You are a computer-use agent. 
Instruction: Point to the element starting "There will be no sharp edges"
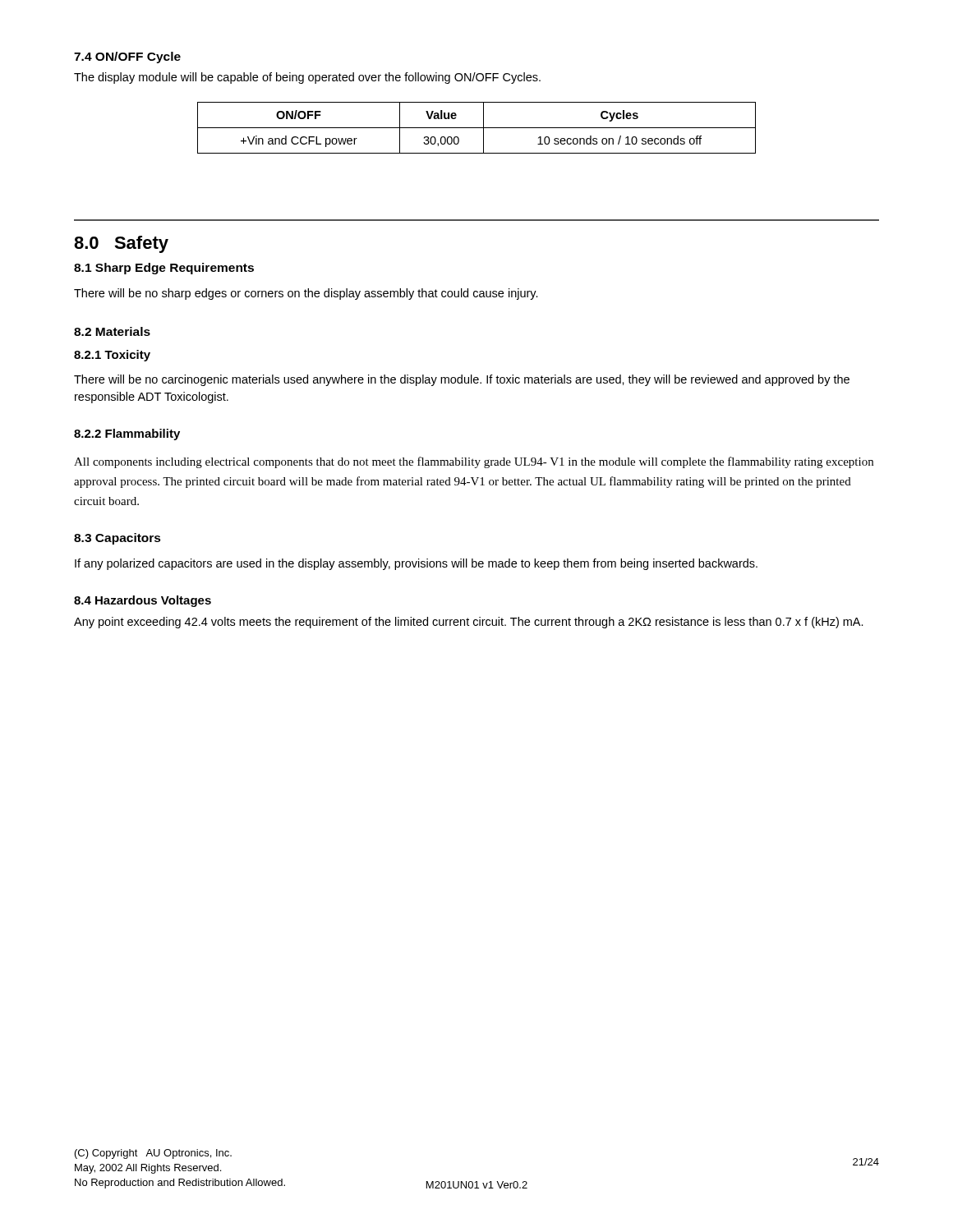[x=306, y=293]
